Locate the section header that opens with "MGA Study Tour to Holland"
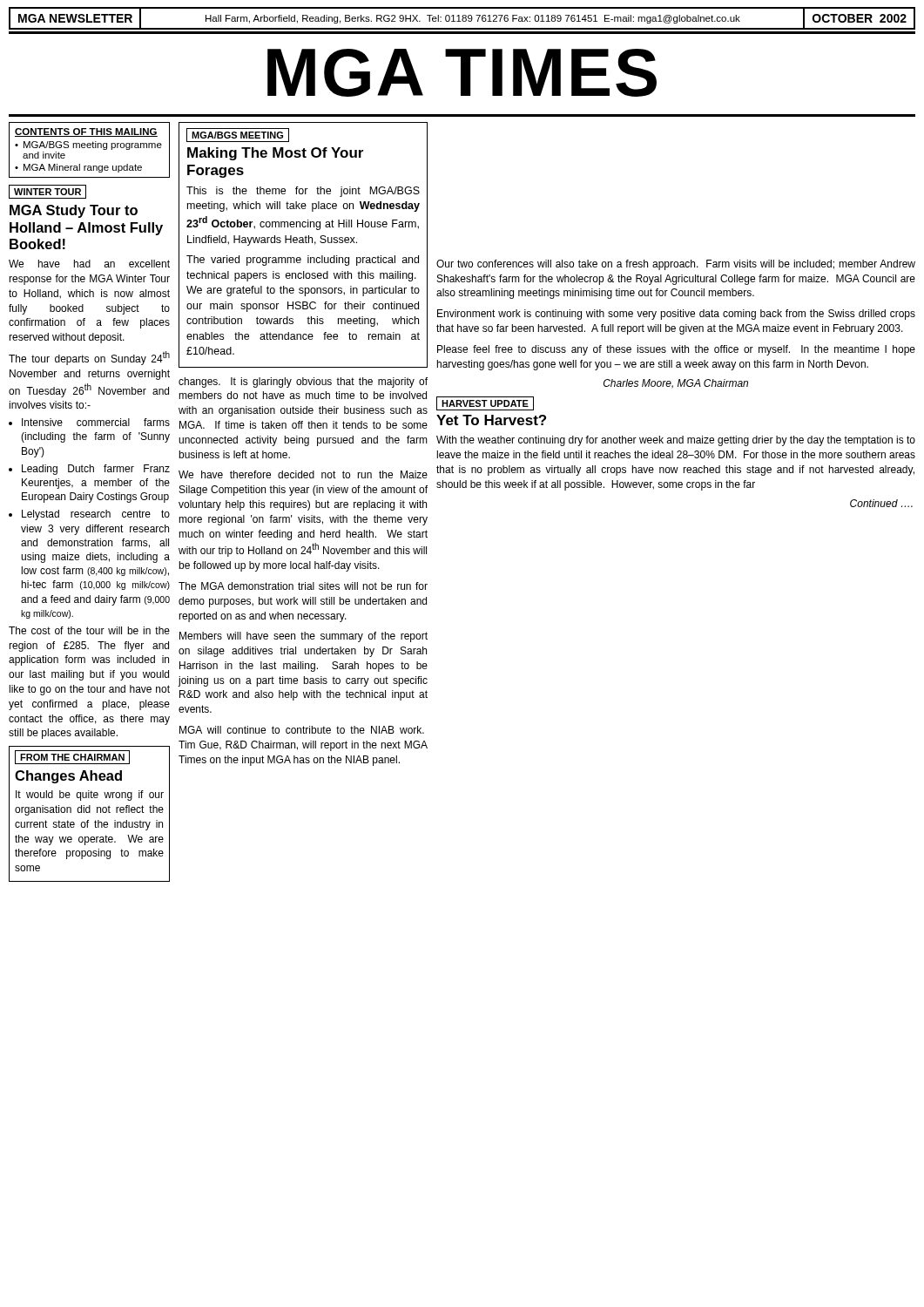The width and height of the screenshot is (924, 1307). (x=86, y=227)
